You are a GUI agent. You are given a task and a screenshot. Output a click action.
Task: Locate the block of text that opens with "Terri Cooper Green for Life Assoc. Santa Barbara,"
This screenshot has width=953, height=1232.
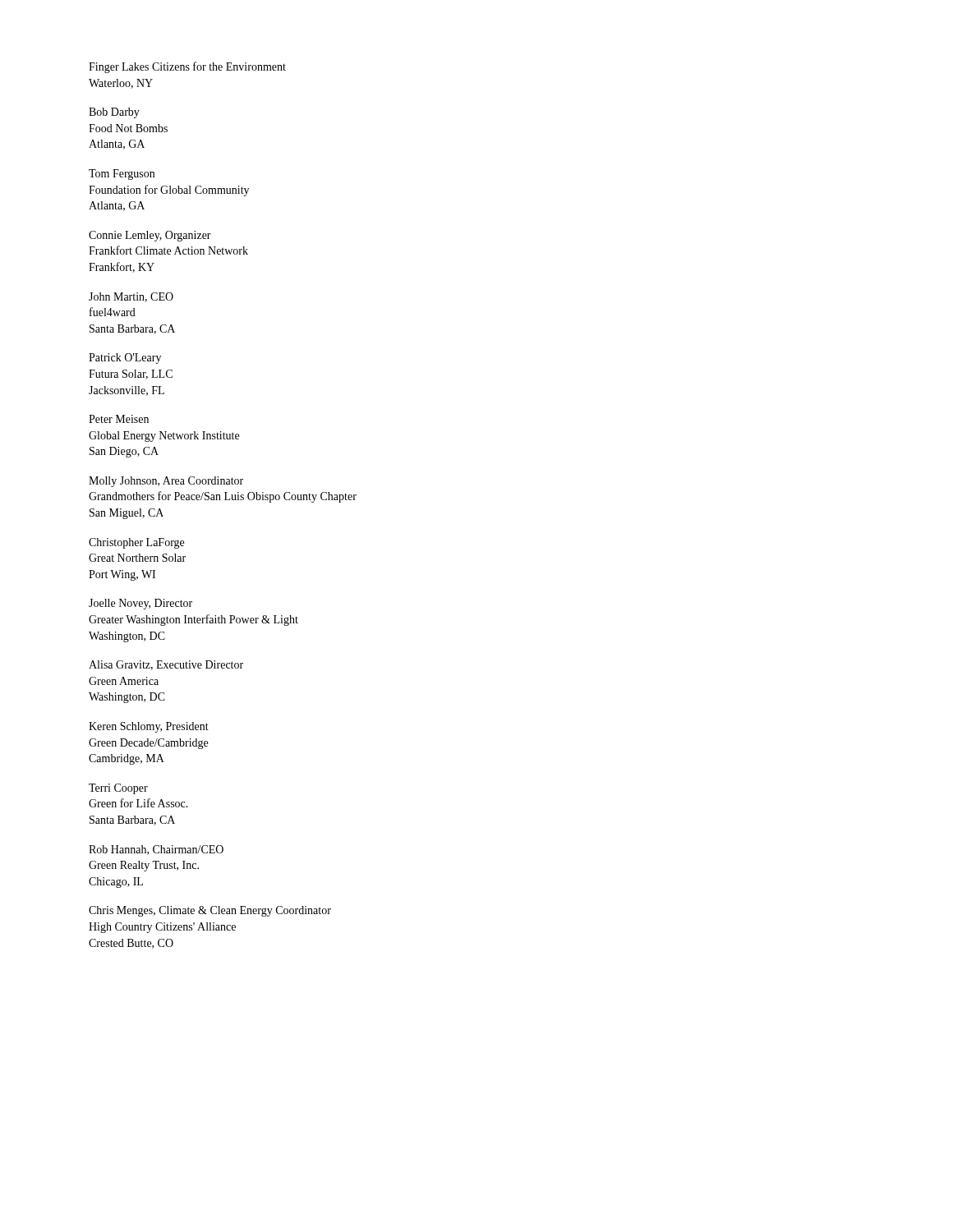(139, 804)
